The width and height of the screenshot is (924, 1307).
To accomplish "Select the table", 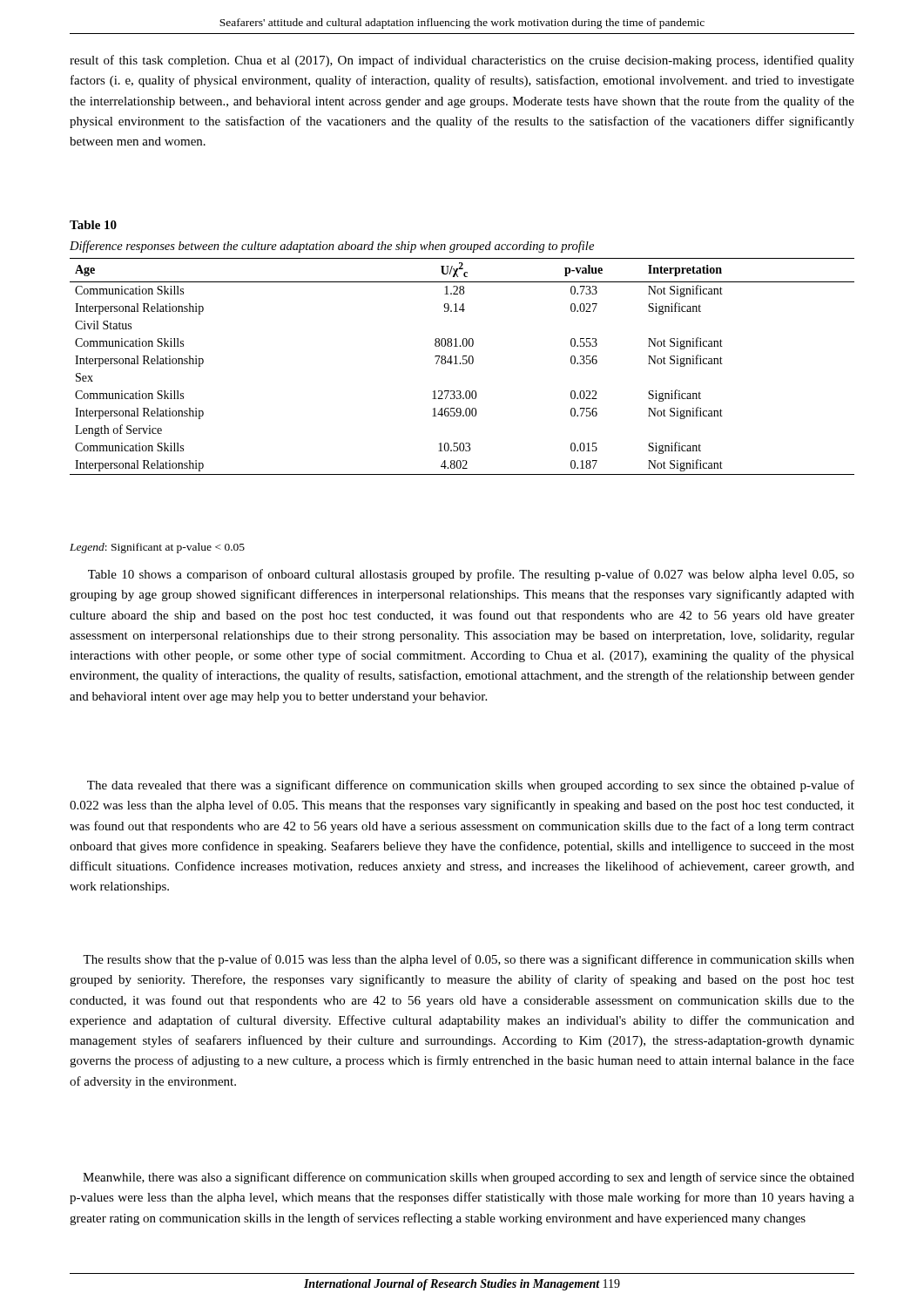I will 462,367.
